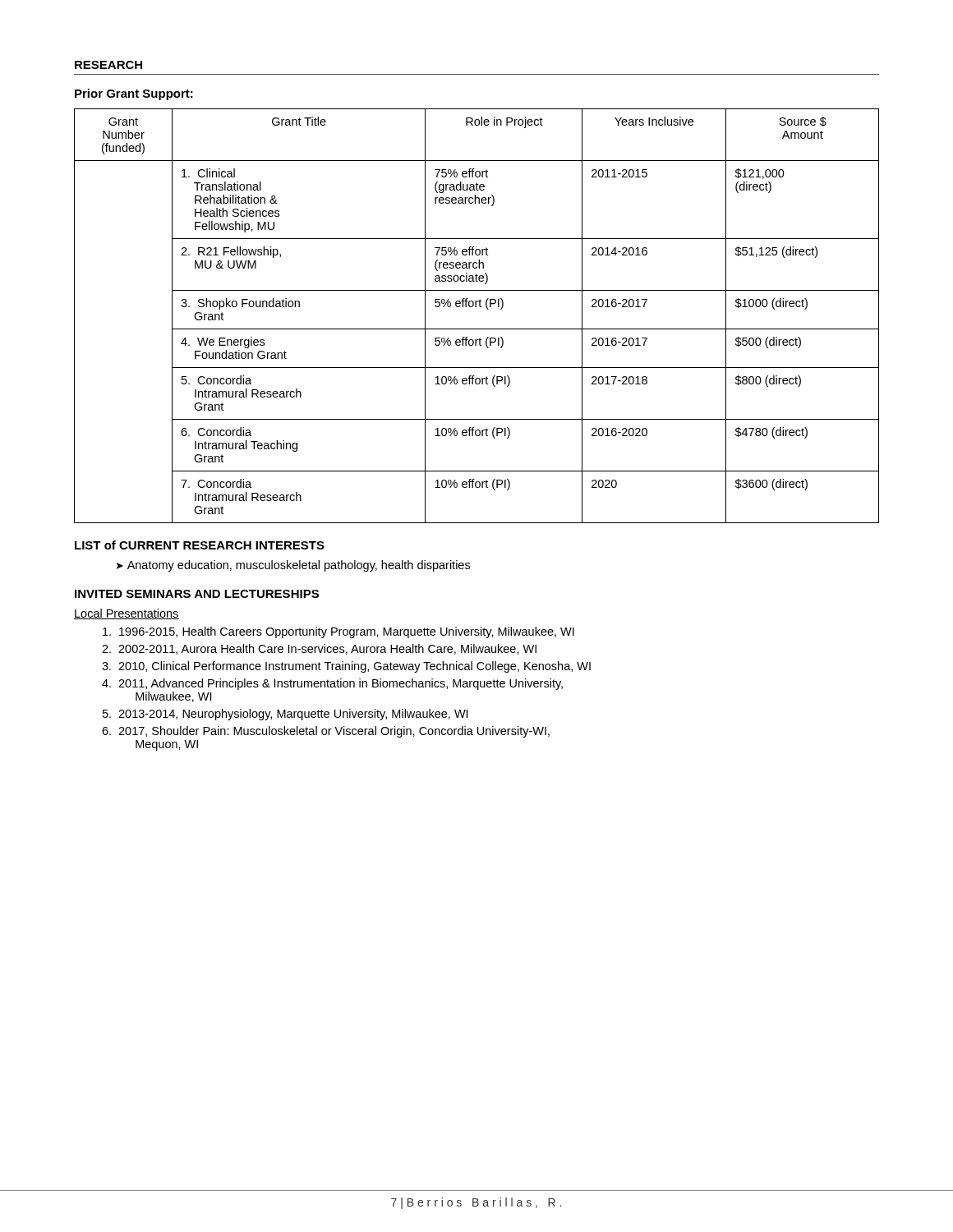
Task: Locate the list item containing "2013-2014, Neurophysiology, Marquette University, Milwaukee, WI"
Action: coord(285,715)
